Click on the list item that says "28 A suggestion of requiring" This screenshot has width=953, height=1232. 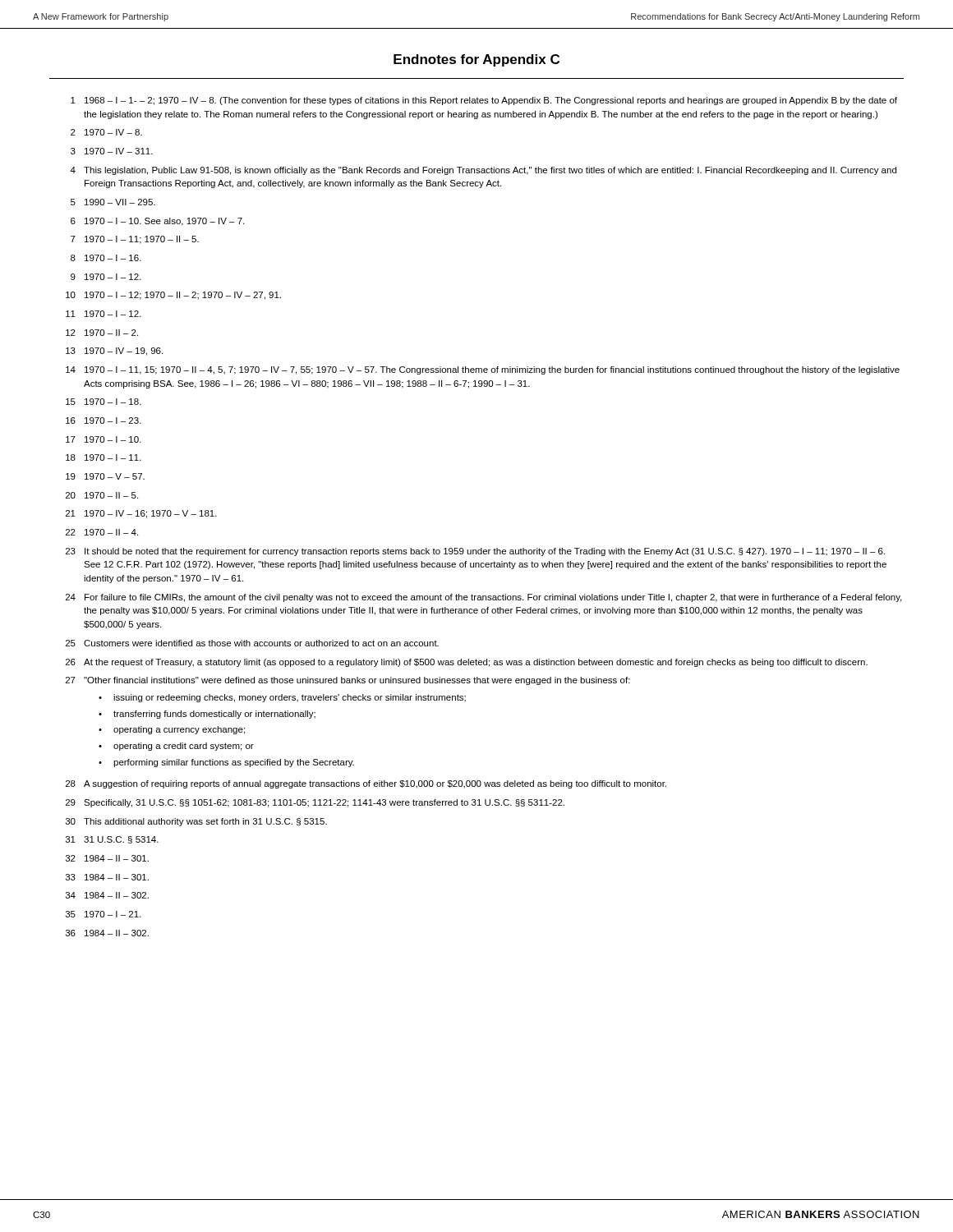tap(476, 784)
